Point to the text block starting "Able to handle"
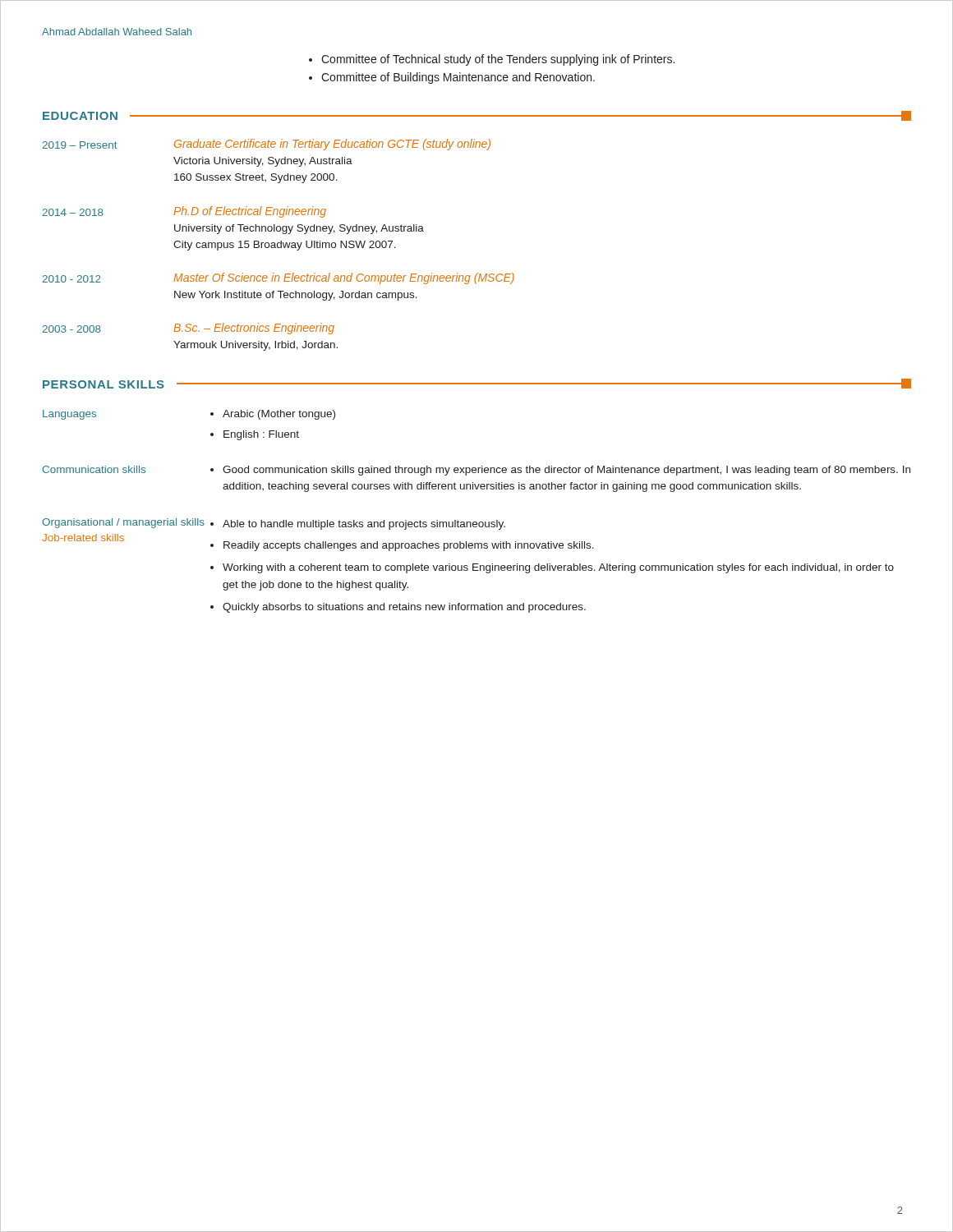The width and height of the screenshot is (953, 1232). (364, 523)
